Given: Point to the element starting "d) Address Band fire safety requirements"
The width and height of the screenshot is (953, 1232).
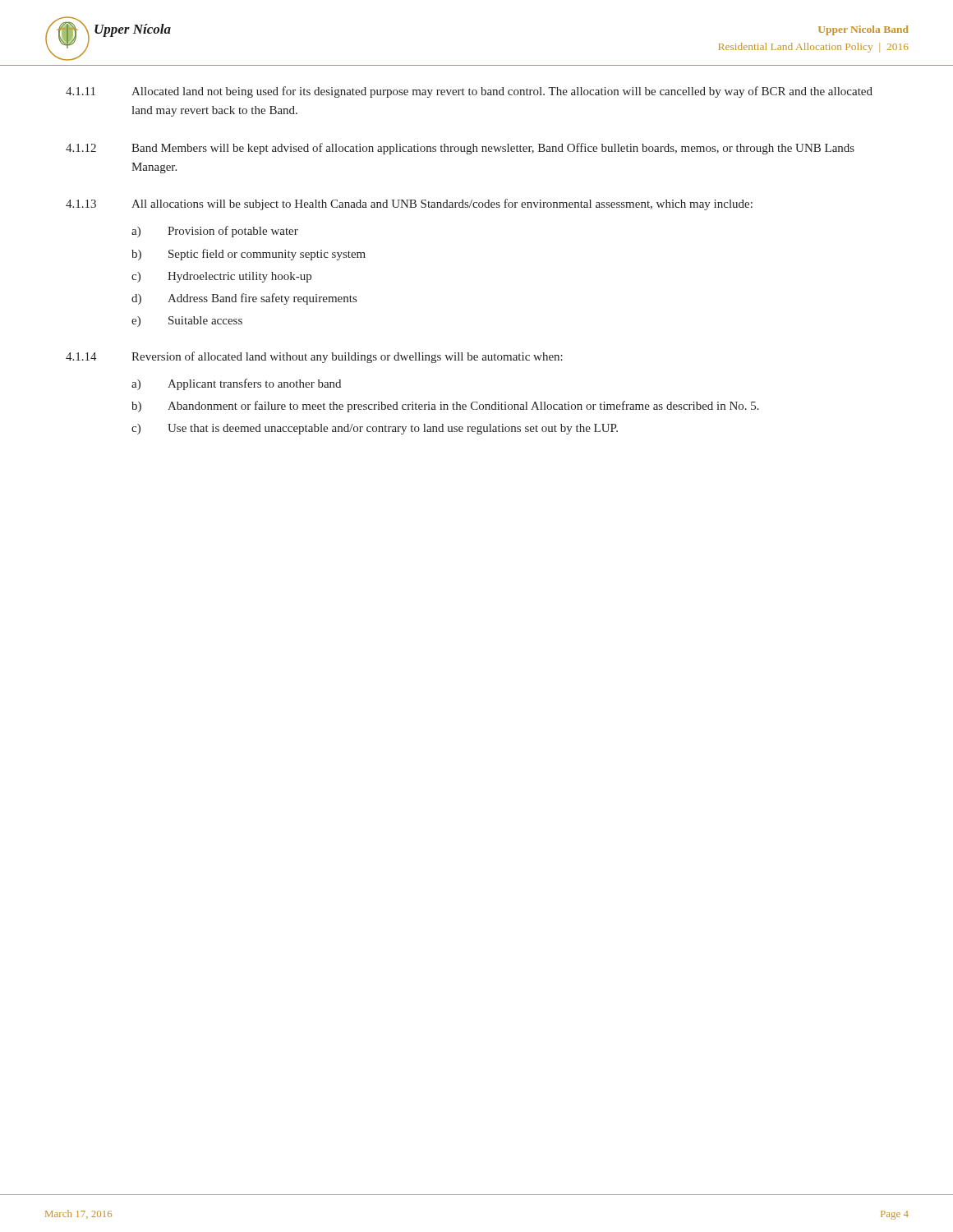Looking at the screenshot, I should pyautogui.click(x=244, y=299).
